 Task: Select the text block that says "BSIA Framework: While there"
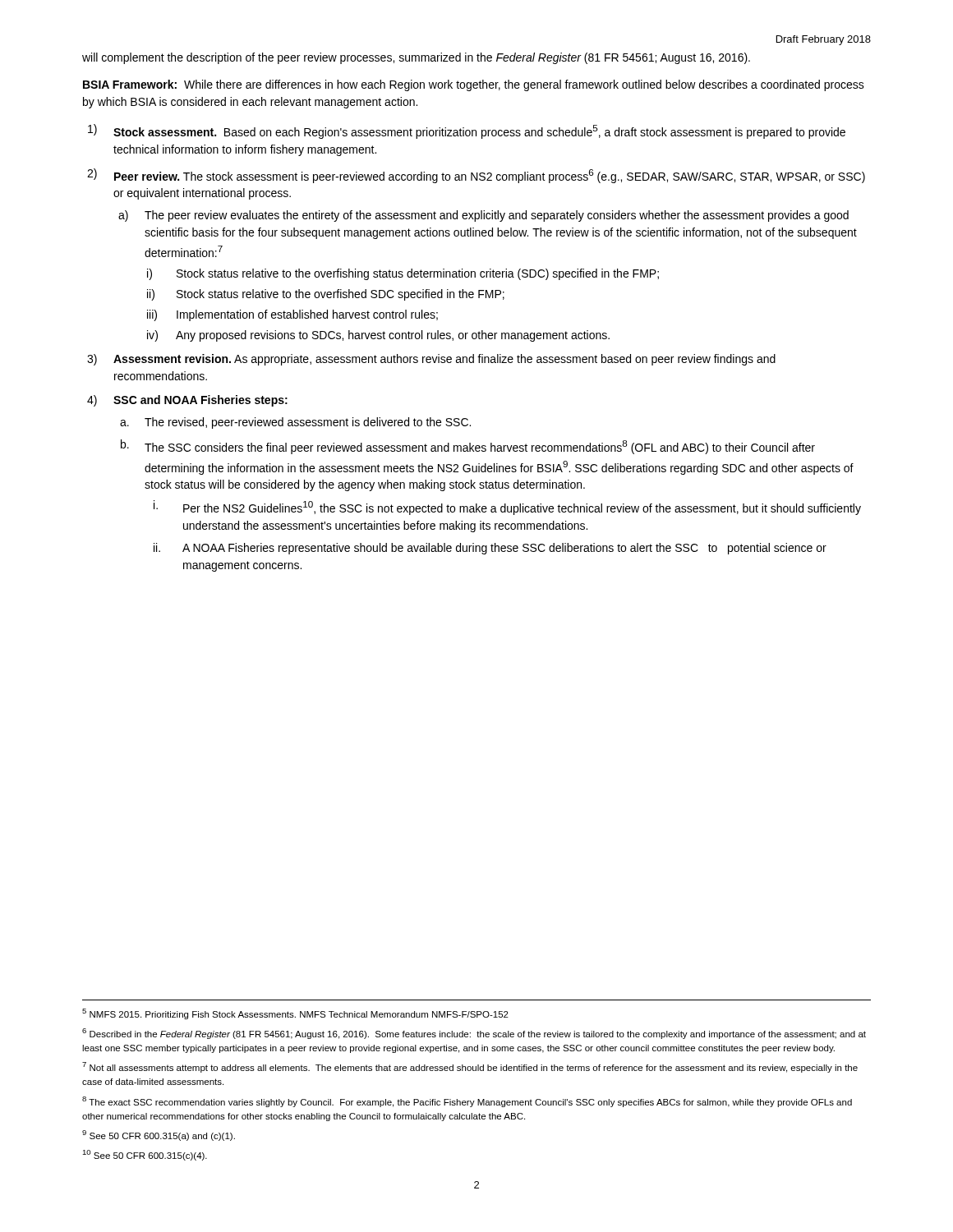(x=476, y=94)
